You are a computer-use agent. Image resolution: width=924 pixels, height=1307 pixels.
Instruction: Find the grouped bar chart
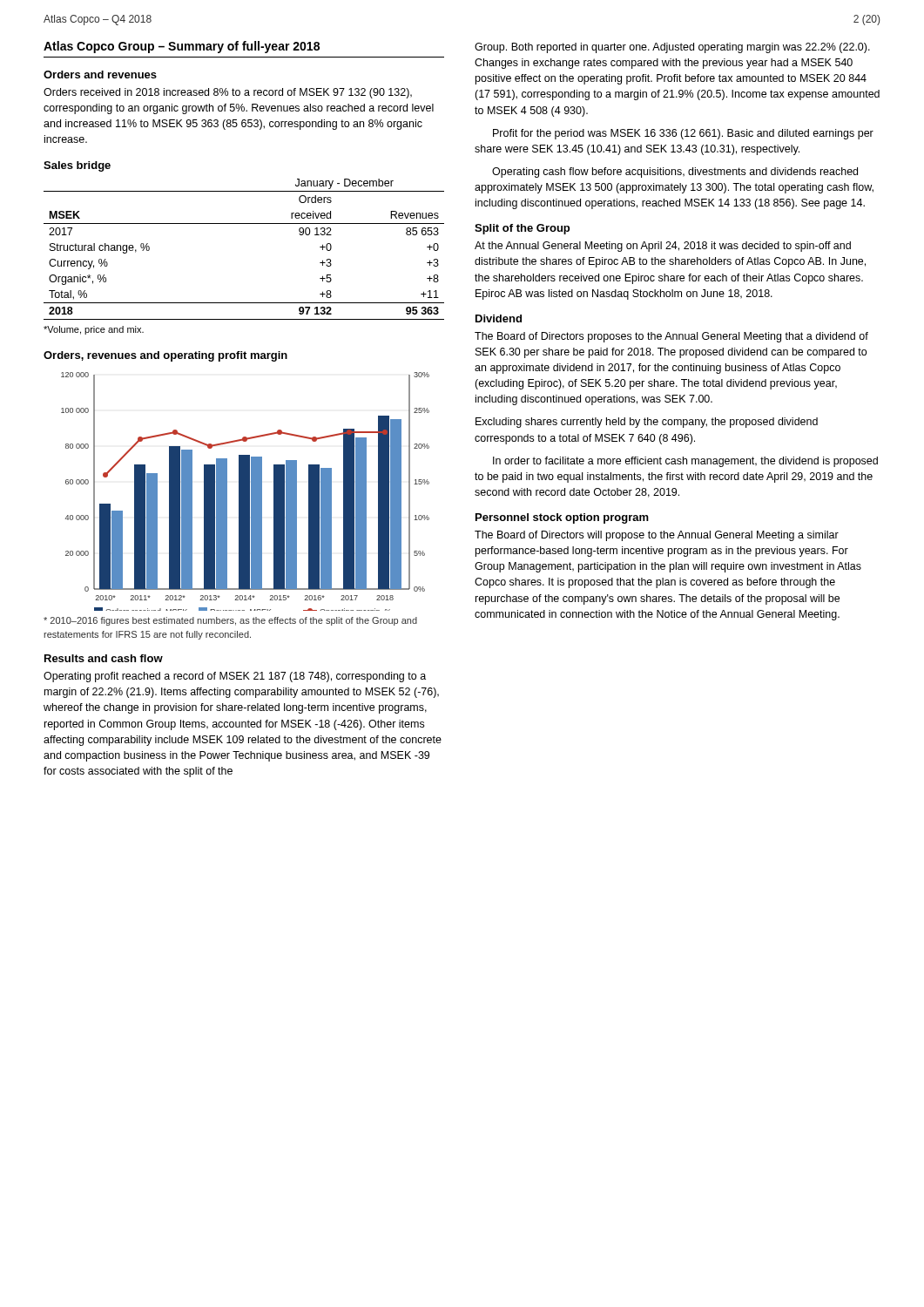coord(244,489)
